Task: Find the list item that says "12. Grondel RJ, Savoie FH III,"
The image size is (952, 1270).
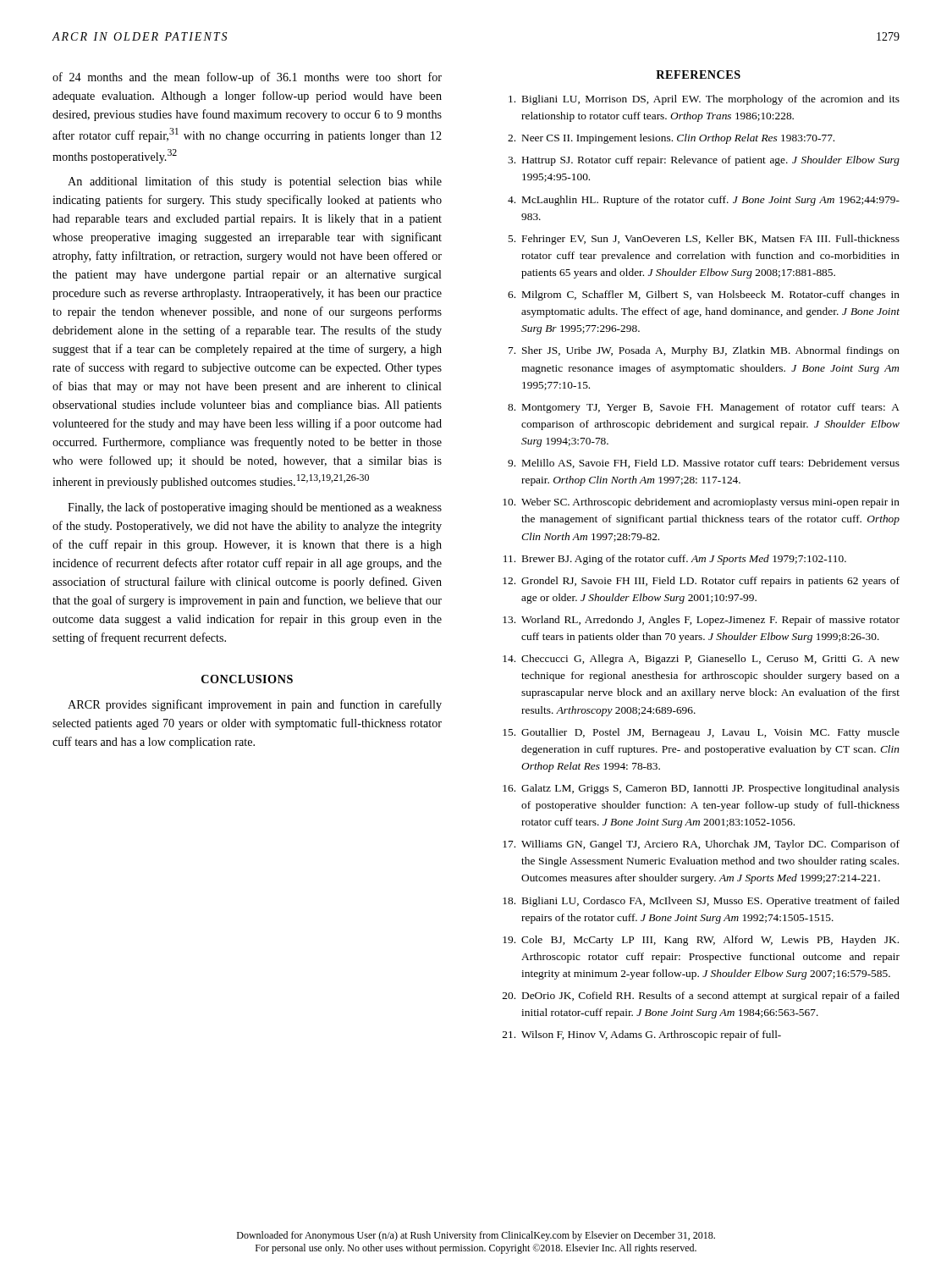Action: pyautogui.click(x=699, y=589)
